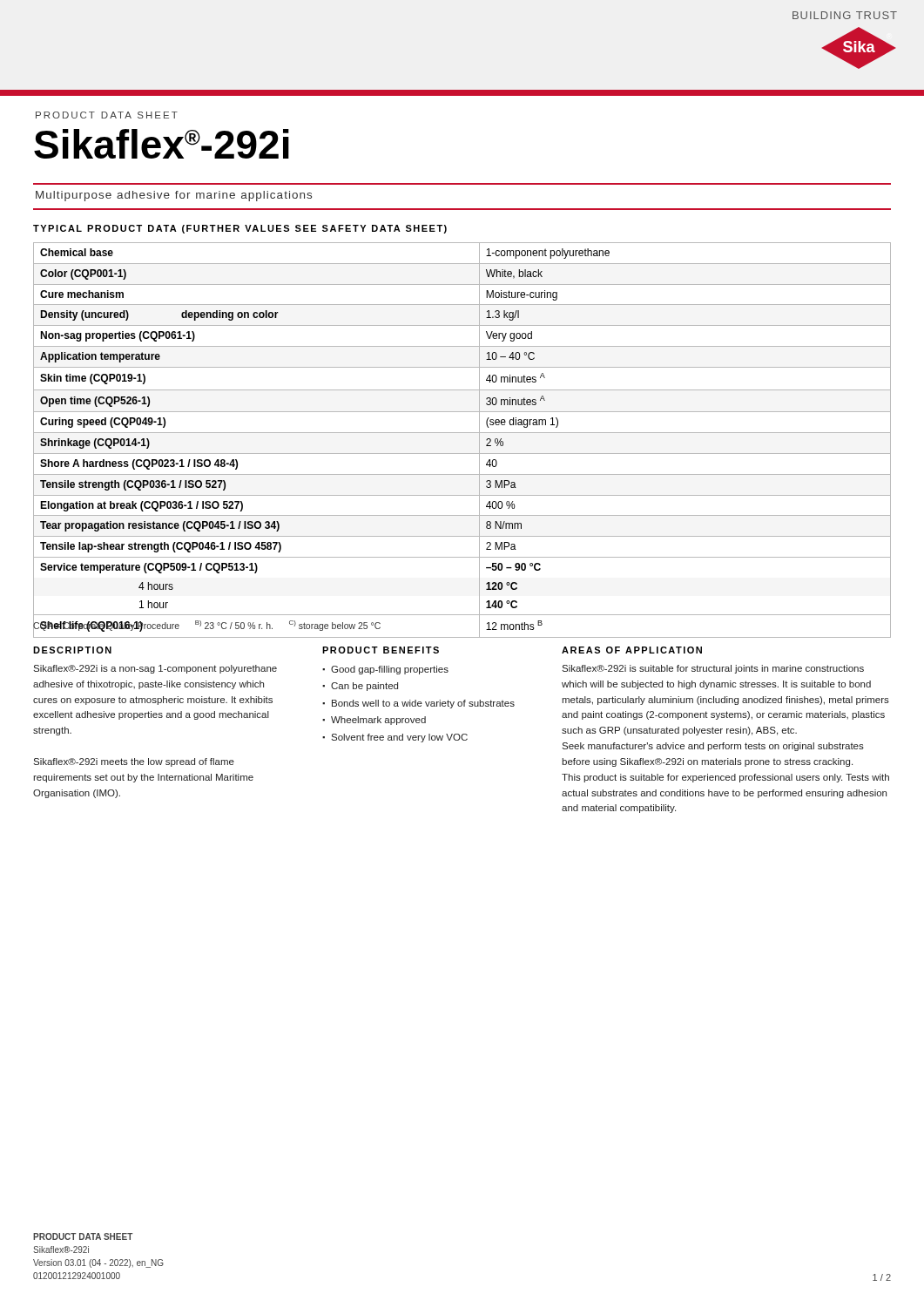Click where it says "Good gap-filling properties"

[x=390, y=669]
